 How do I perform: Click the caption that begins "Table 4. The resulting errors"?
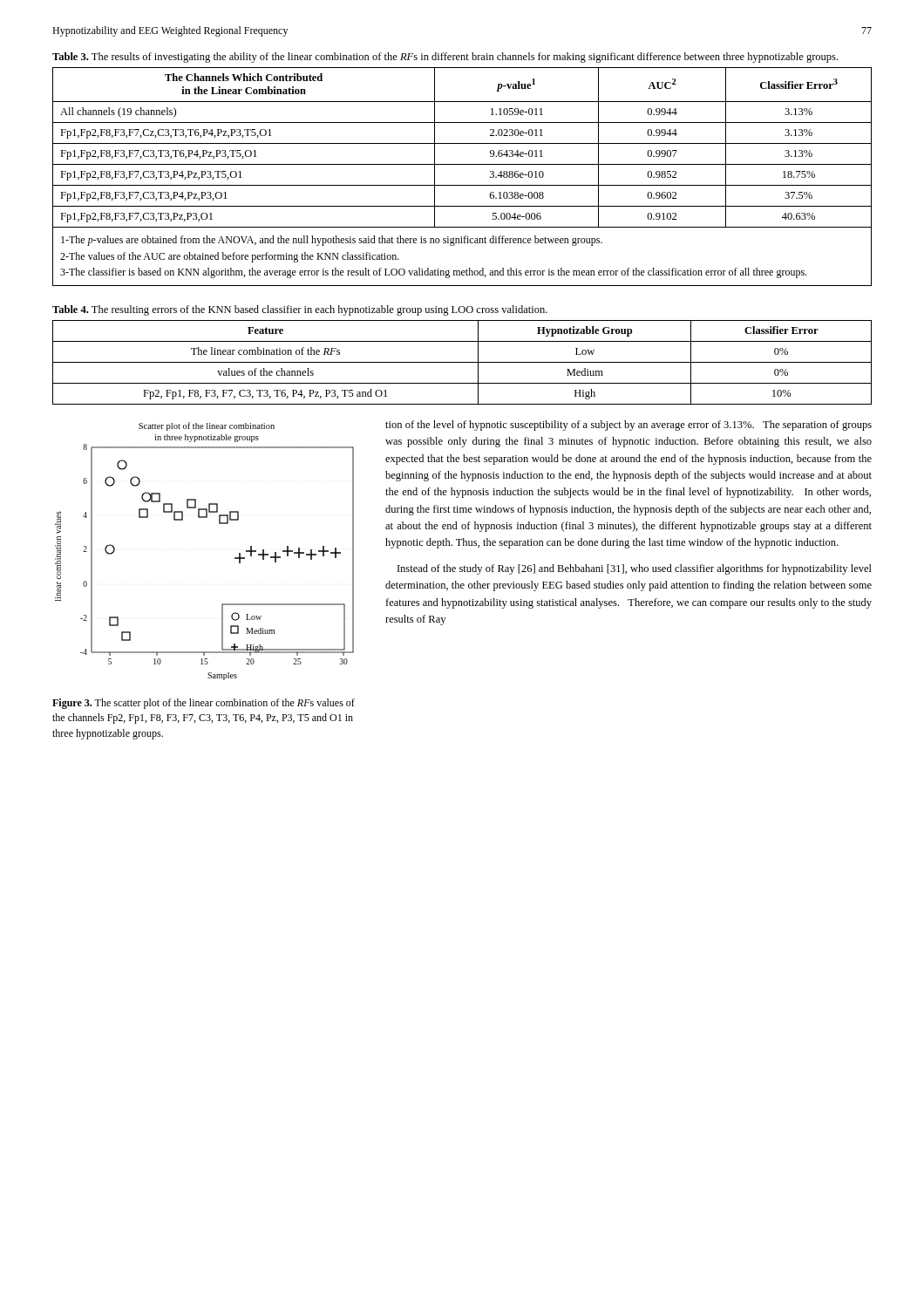pos(300,309)
